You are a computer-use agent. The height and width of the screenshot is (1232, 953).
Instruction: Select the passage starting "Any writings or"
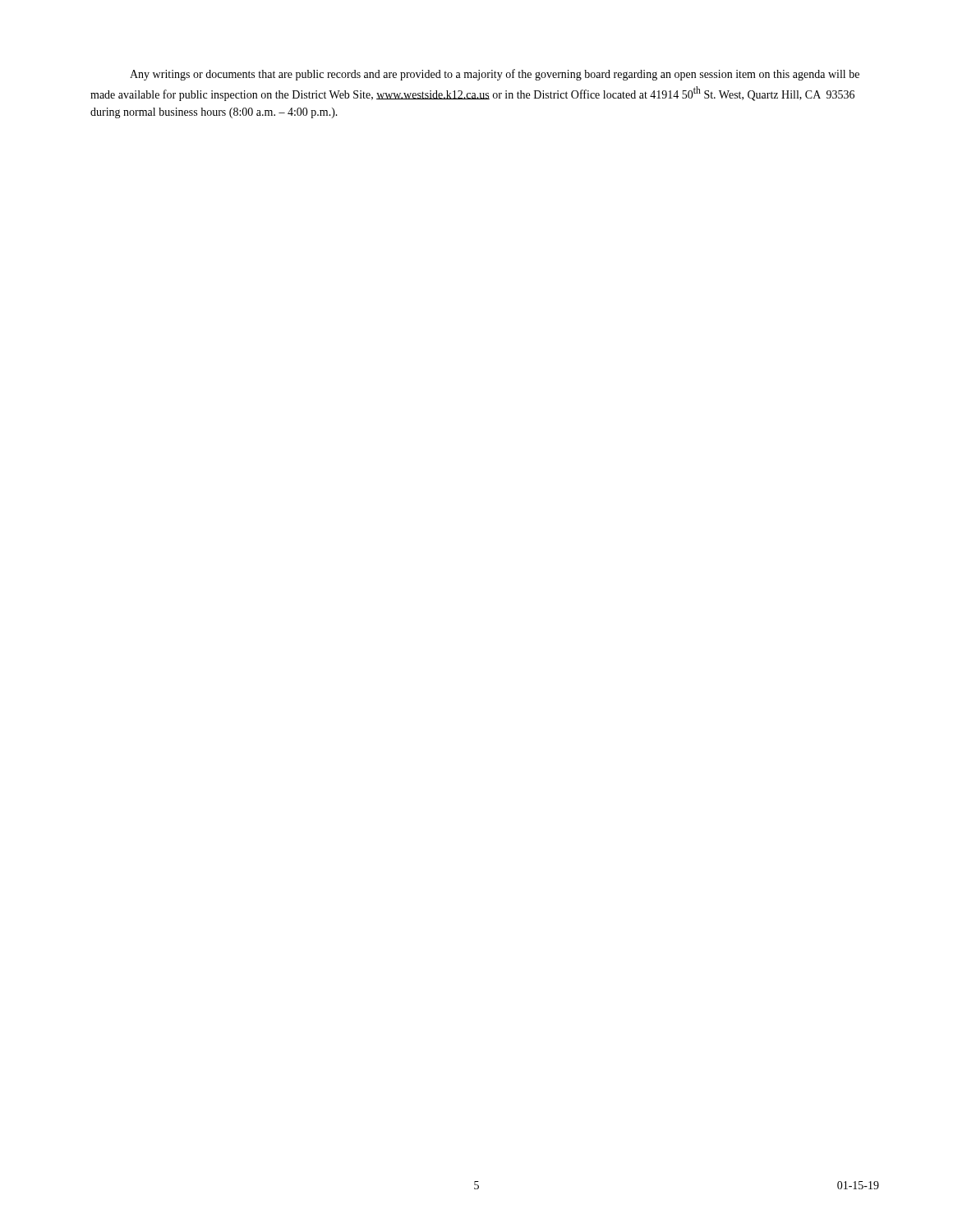pos(485,94)
